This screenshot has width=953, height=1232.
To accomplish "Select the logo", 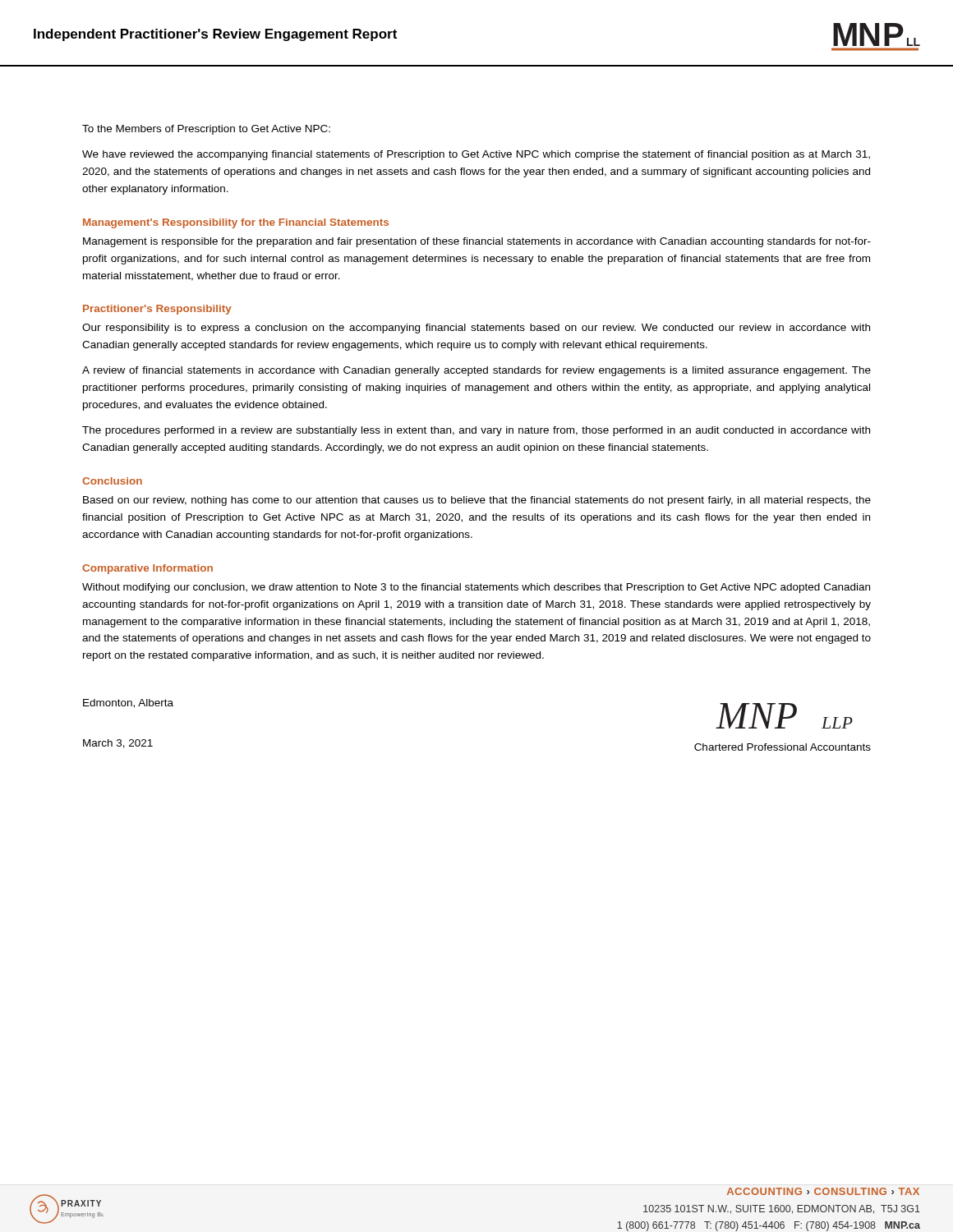I will click(x=793, y=716).
